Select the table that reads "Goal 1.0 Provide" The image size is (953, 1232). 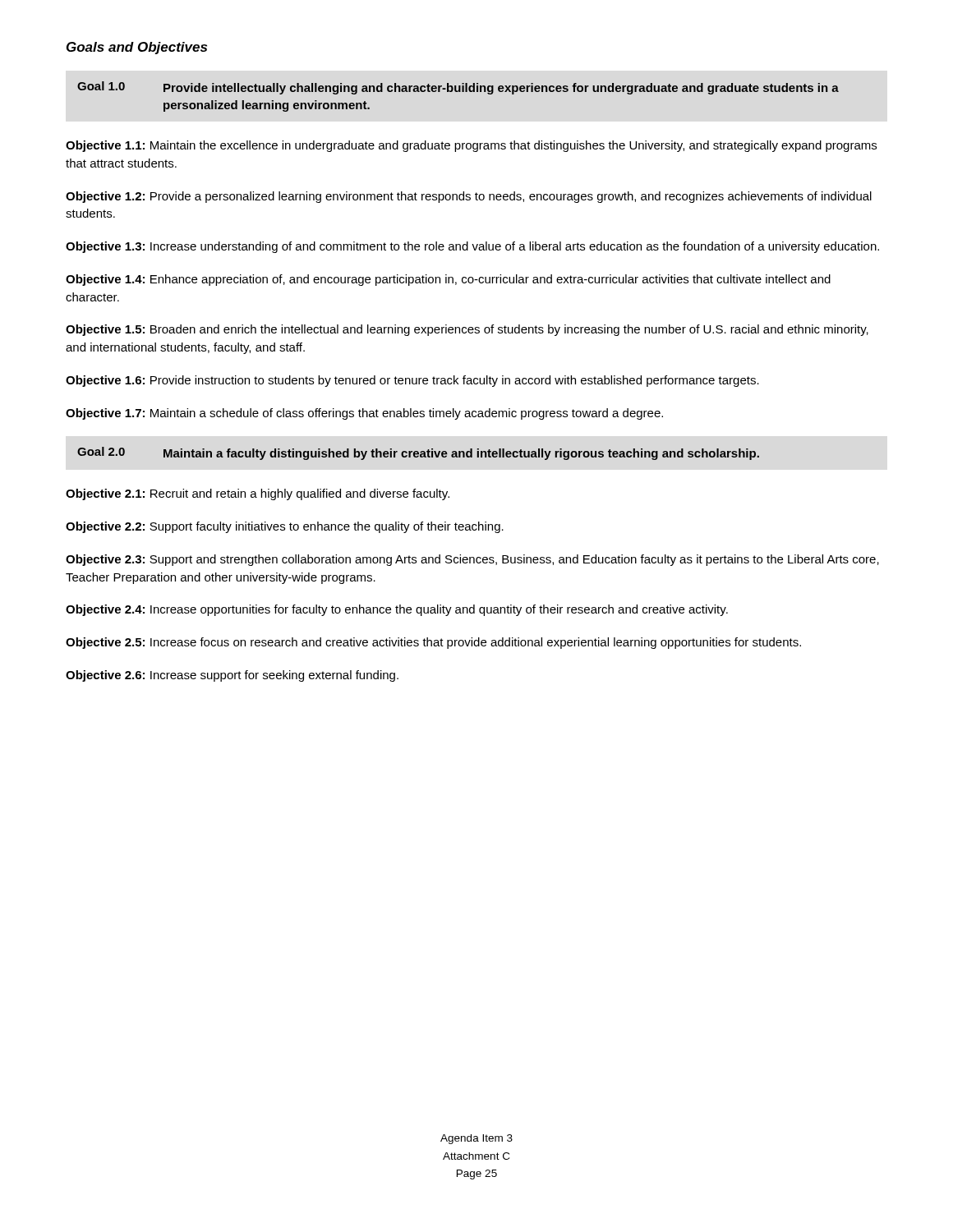coord(476,96)
